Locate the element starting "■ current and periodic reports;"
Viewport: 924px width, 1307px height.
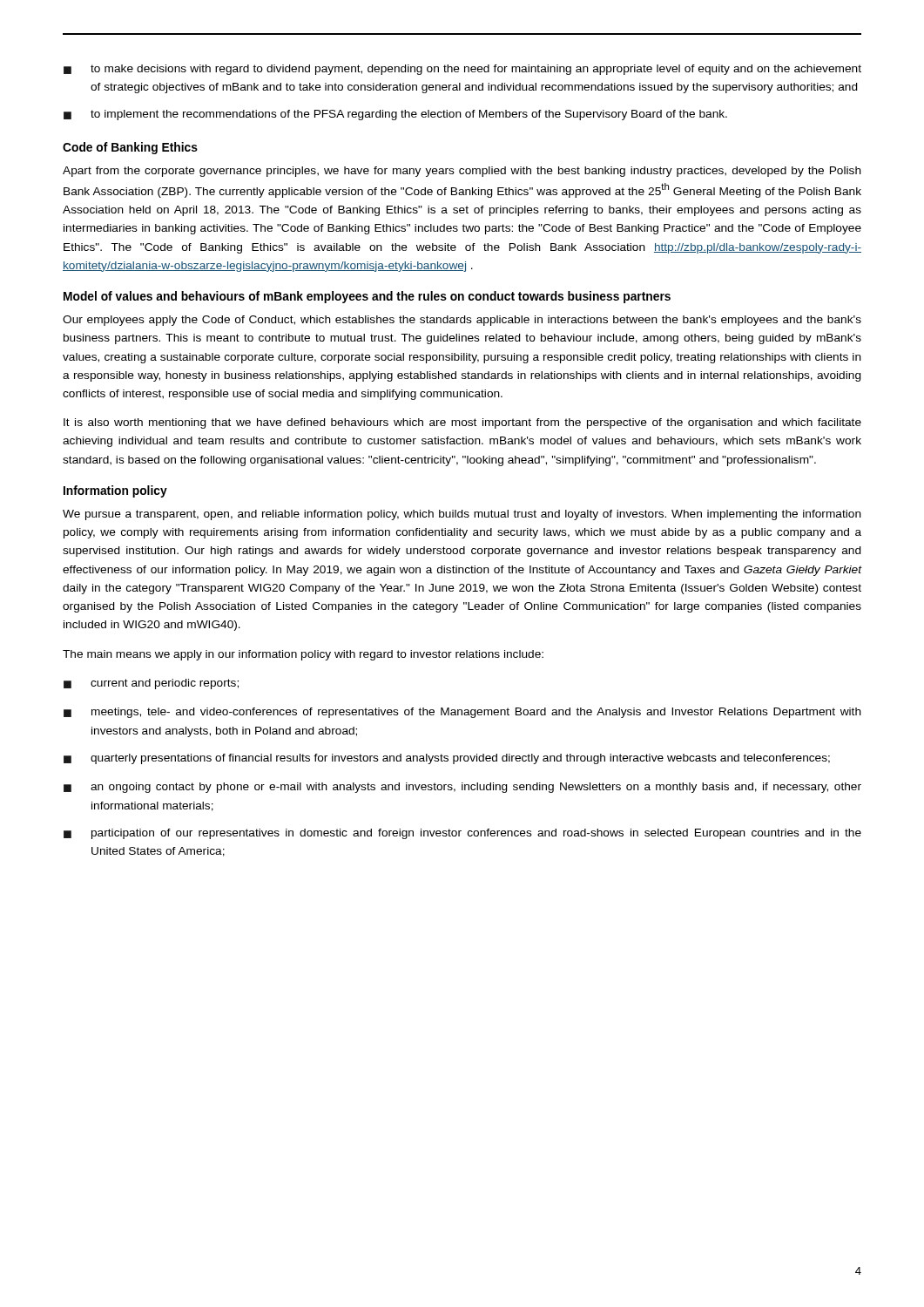pos(151,684)
